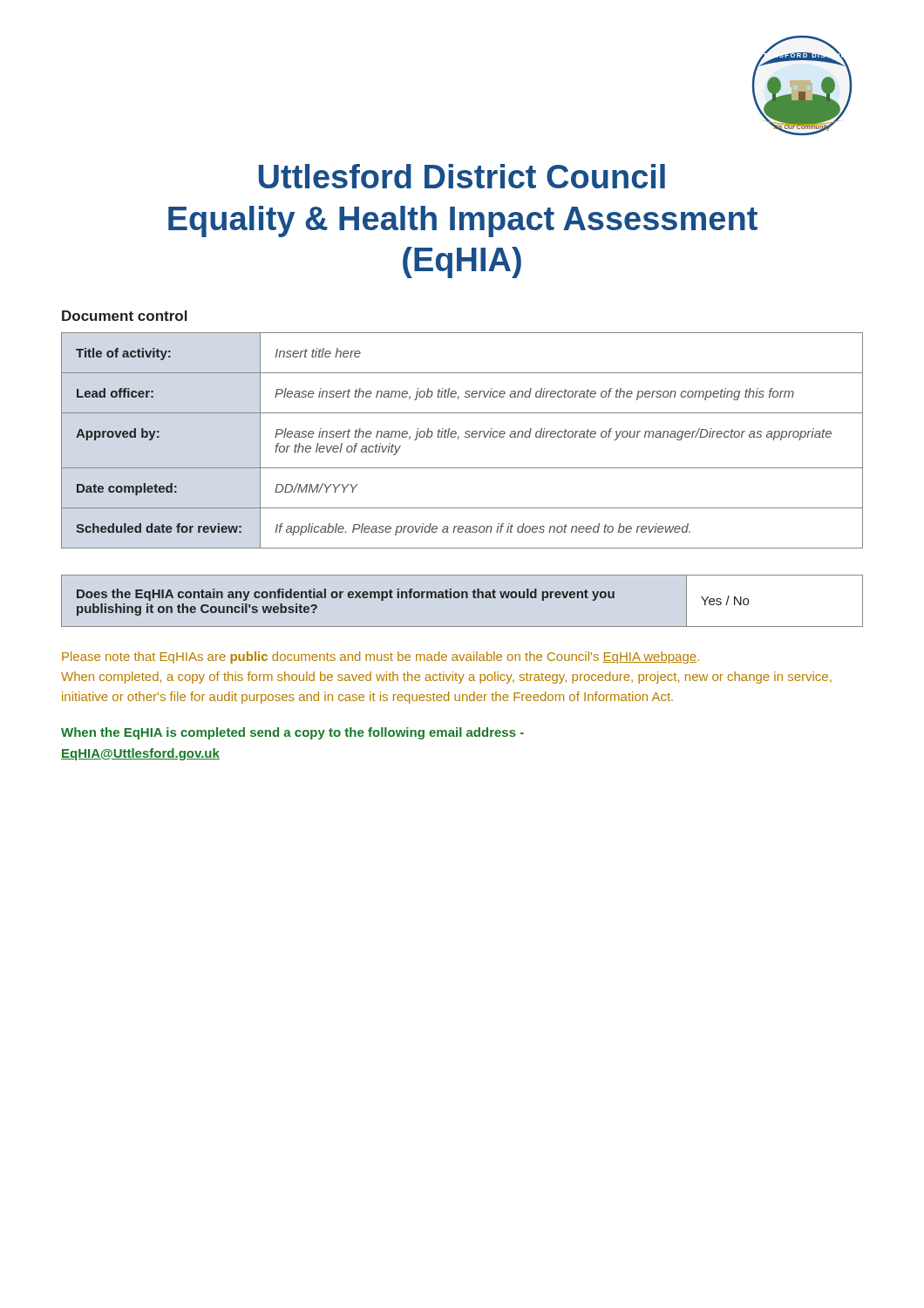The width and height of the screenshot is (924, 1308).
Task: Select the logo
Action: tap(462, 92)
